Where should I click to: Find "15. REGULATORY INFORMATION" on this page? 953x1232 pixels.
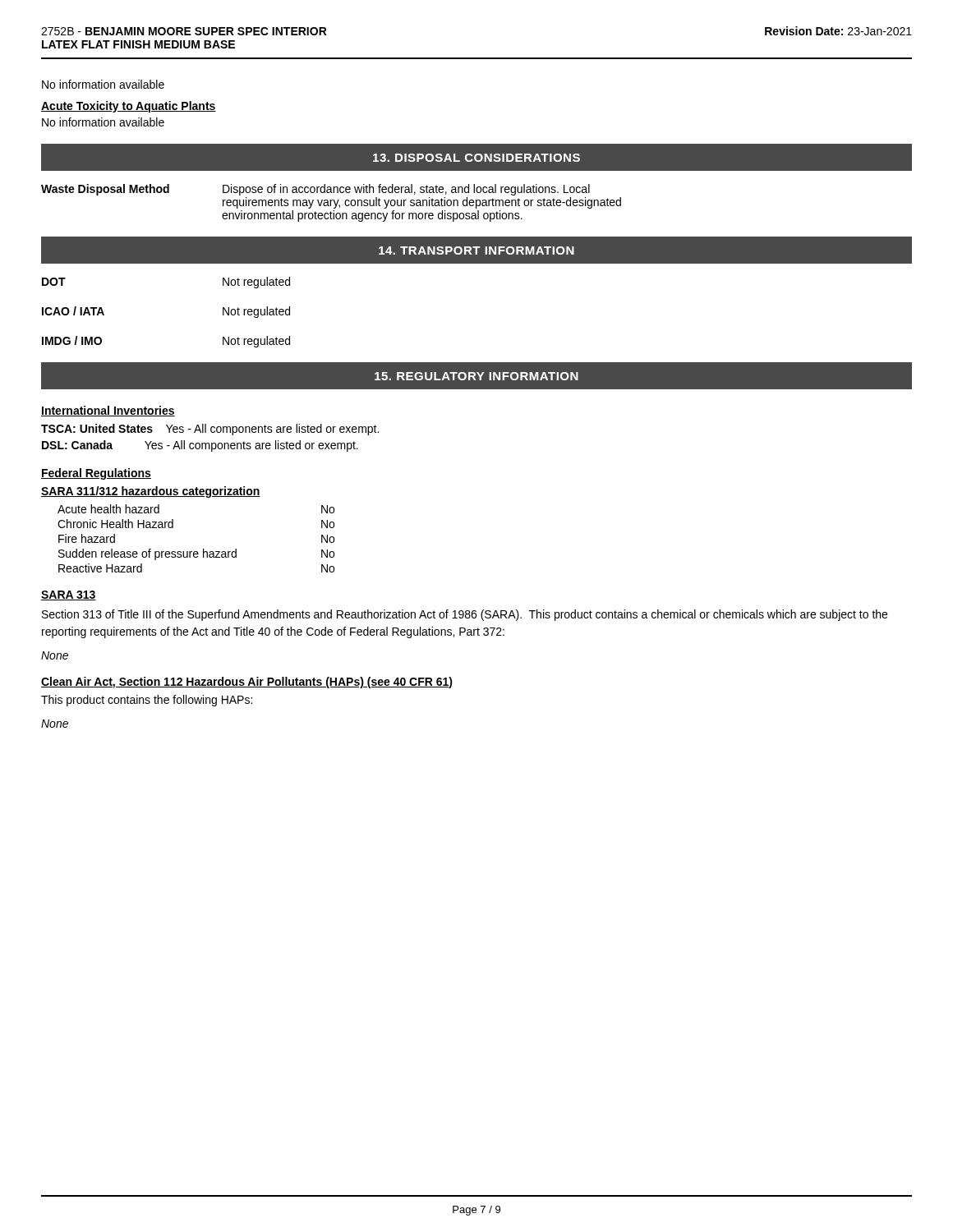coord(476,376)
